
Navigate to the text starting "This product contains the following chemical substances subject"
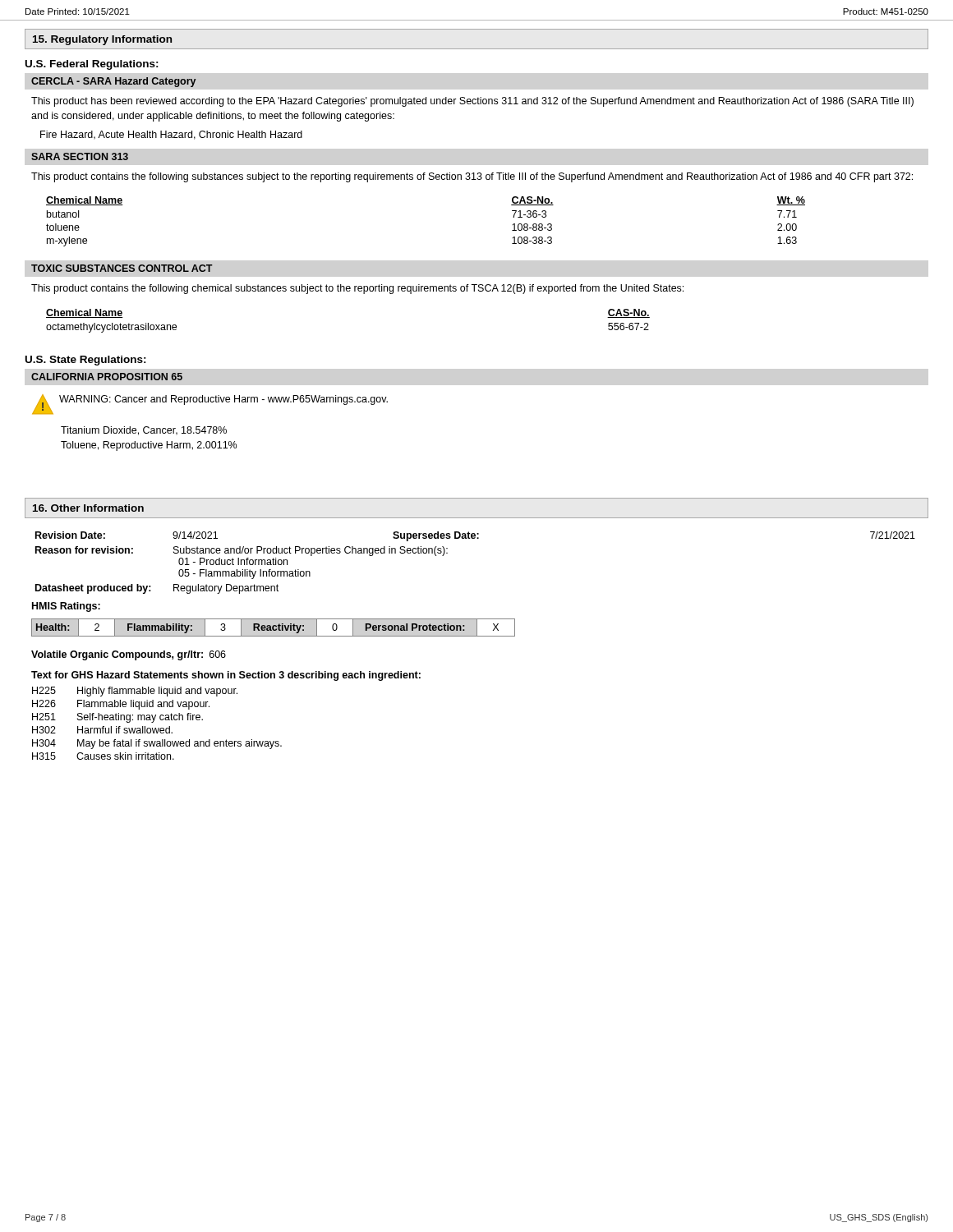tap(358, 289)
